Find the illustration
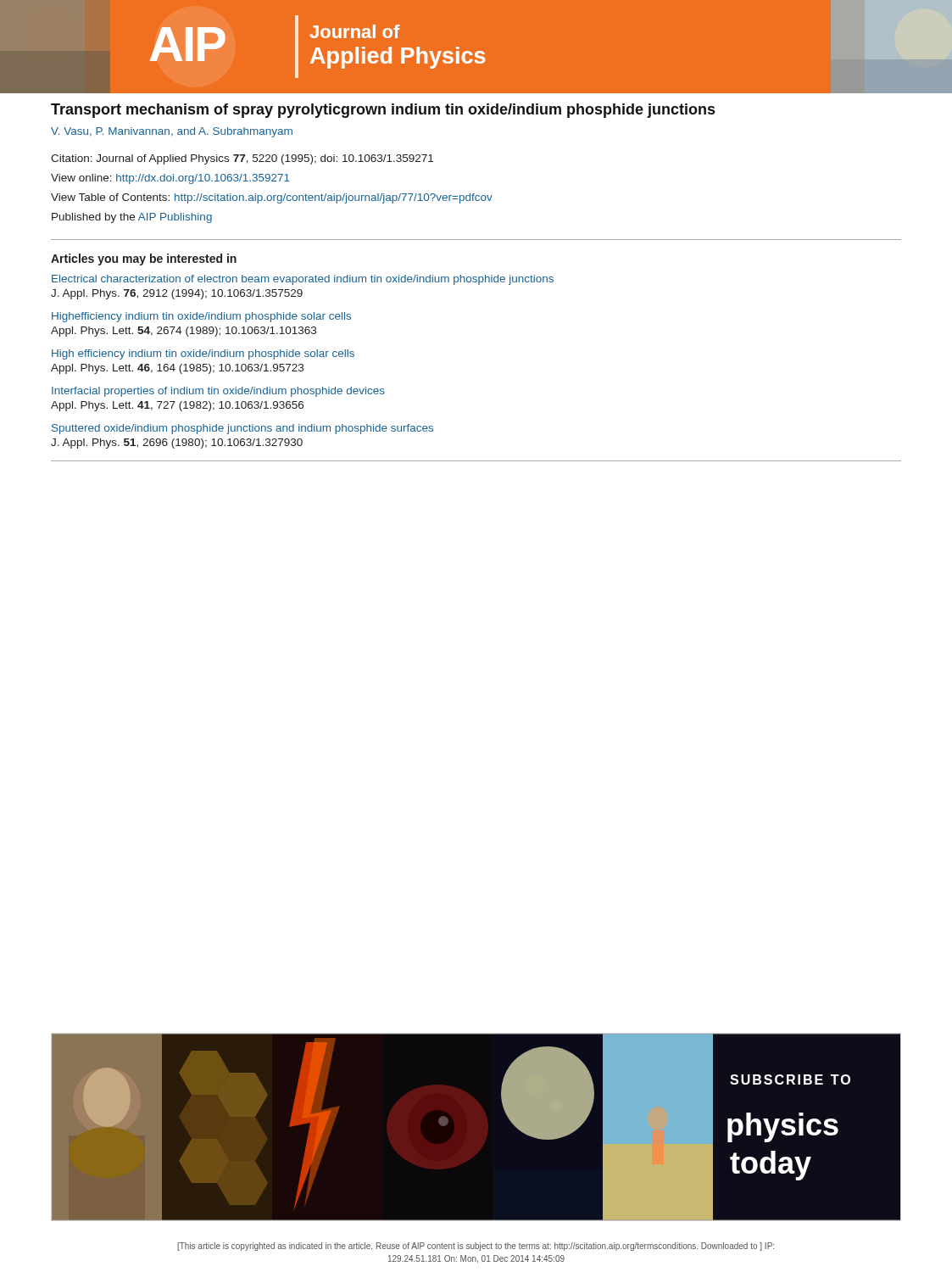The width and height of the screenshot is (952, 1272). tap(476, 1127)
